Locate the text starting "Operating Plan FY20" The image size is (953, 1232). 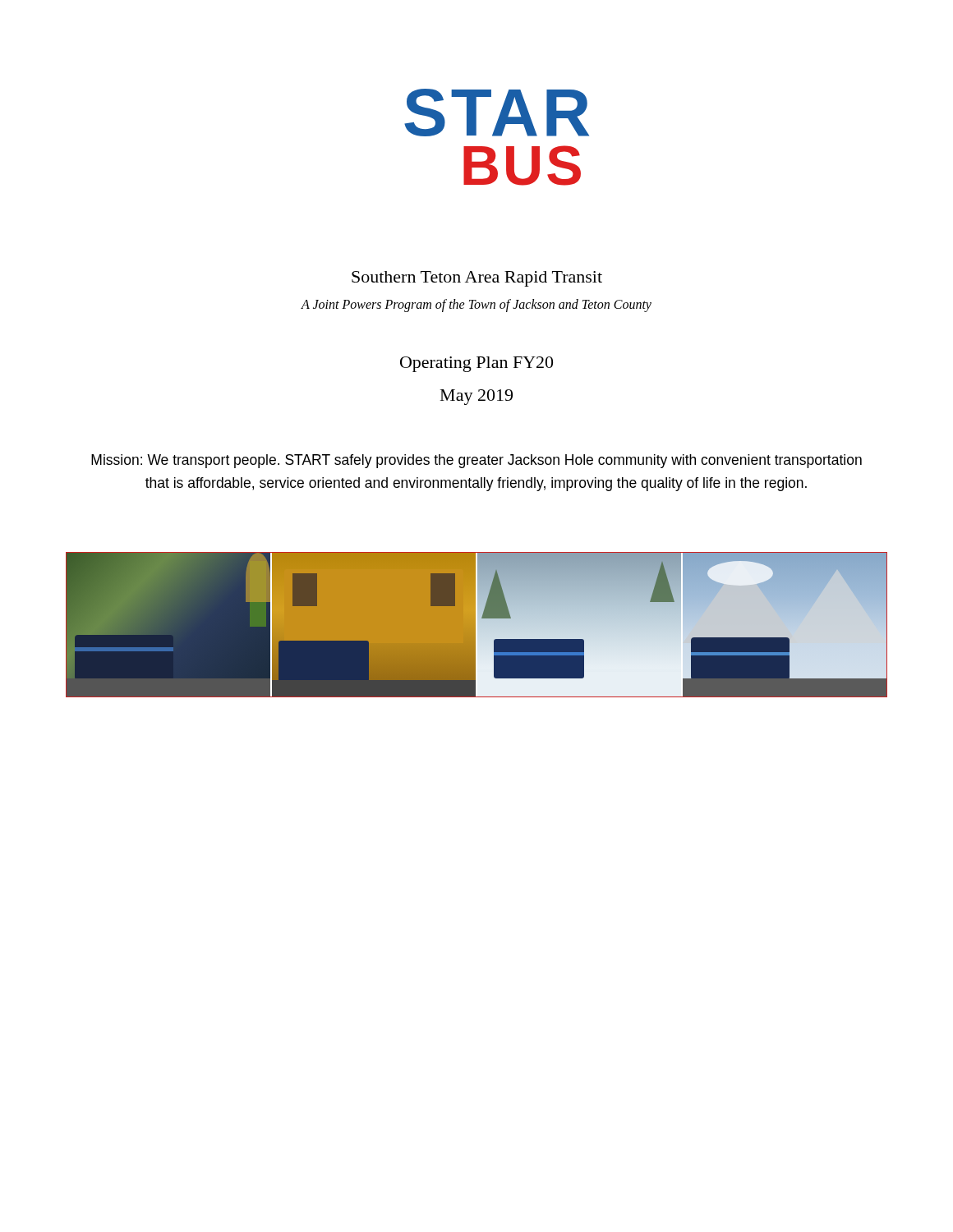(x=476, y=362)
